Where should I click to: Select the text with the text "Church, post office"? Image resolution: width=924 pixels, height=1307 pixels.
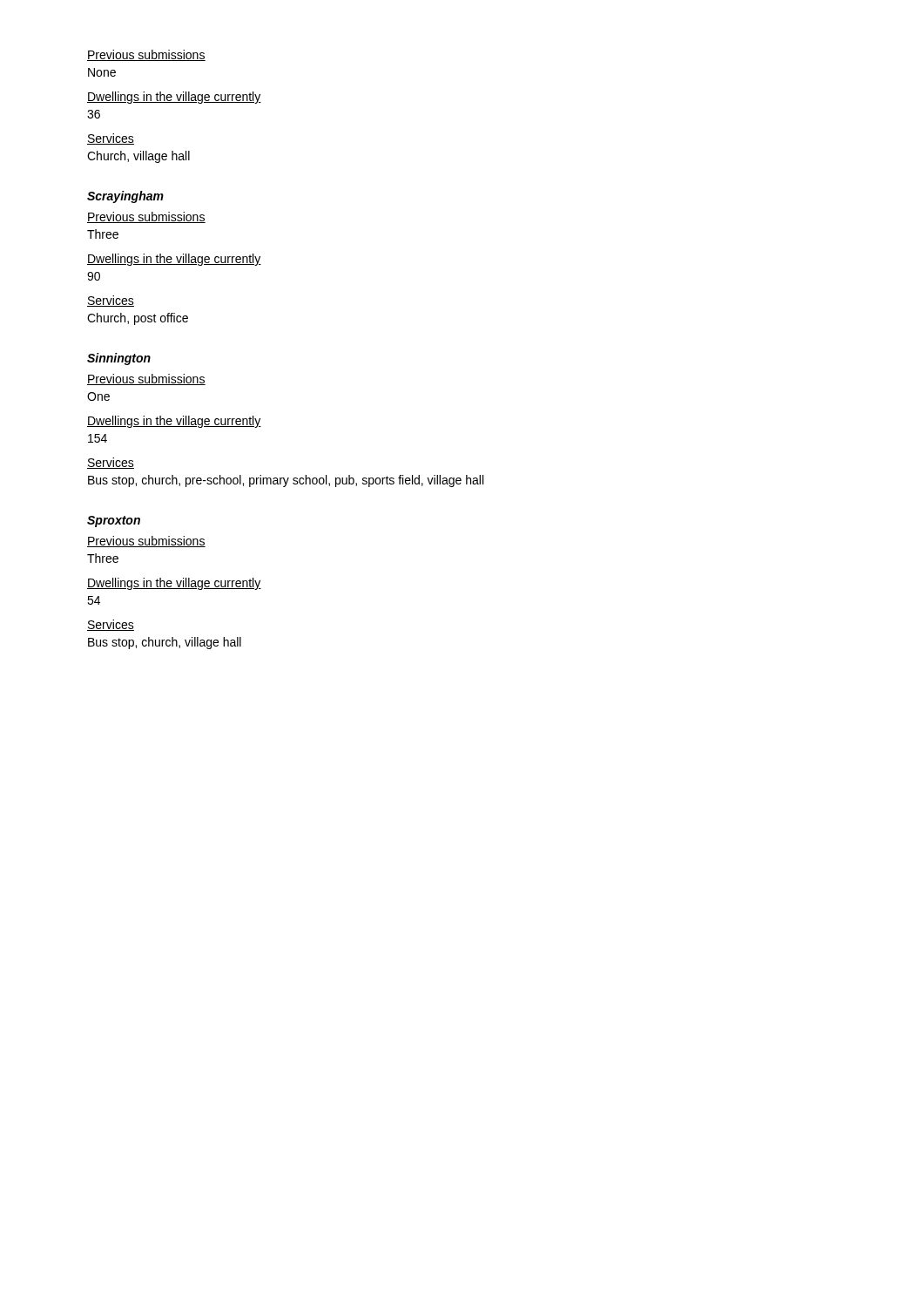138,318
